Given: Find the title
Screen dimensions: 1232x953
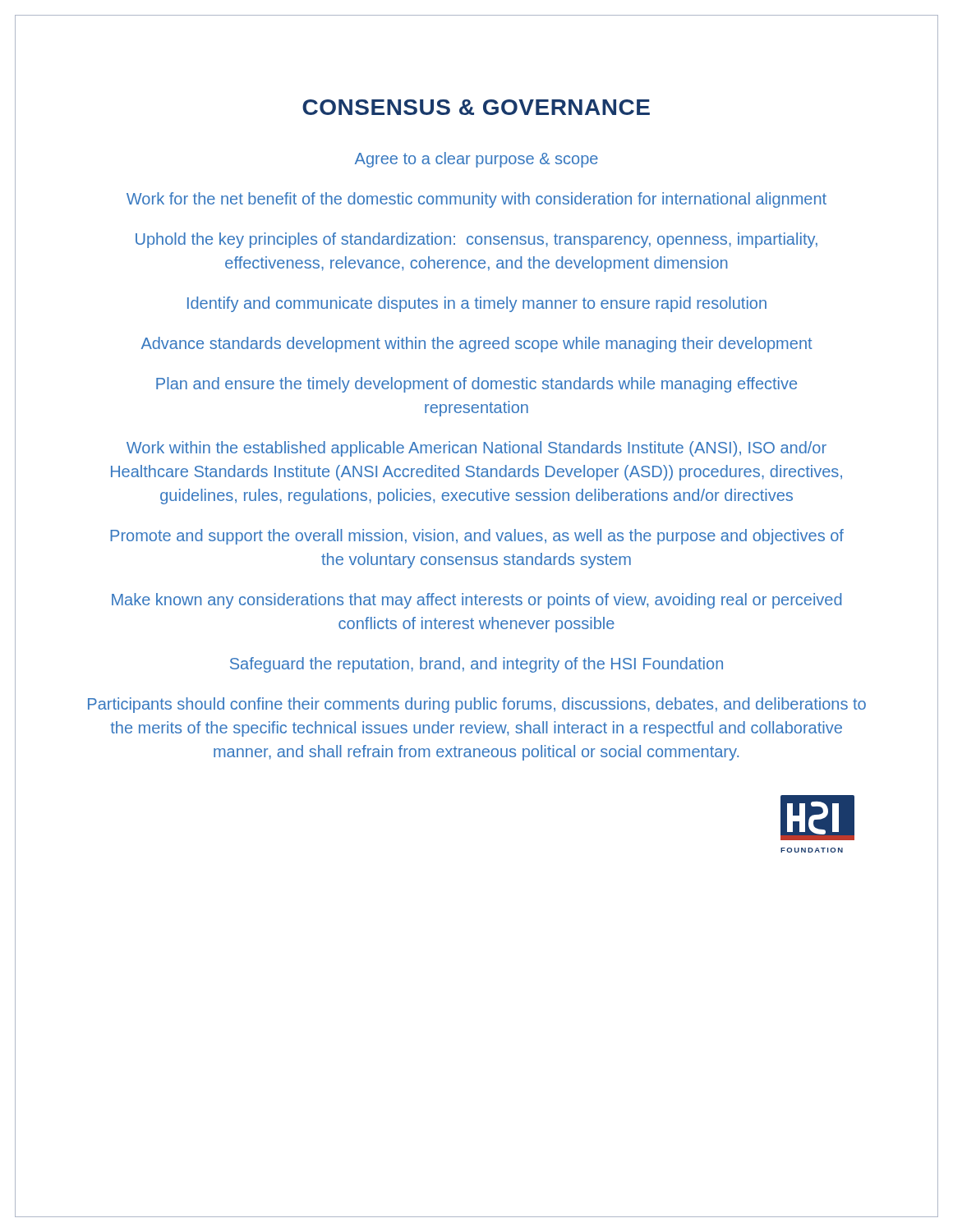Looking at the screenshot, I should point(476,107).
